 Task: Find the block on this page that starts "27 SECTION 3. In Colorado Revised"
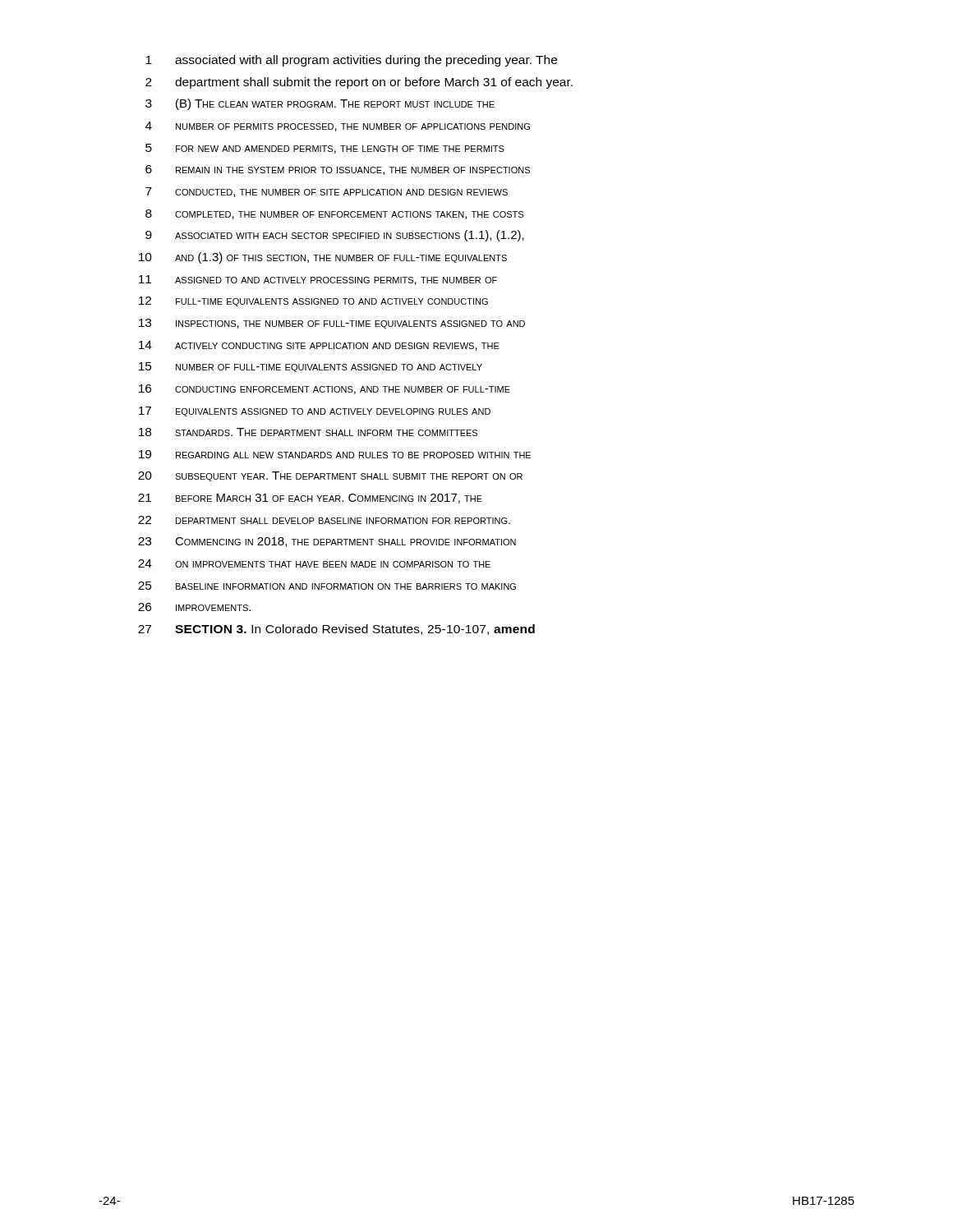click(481, 629)
